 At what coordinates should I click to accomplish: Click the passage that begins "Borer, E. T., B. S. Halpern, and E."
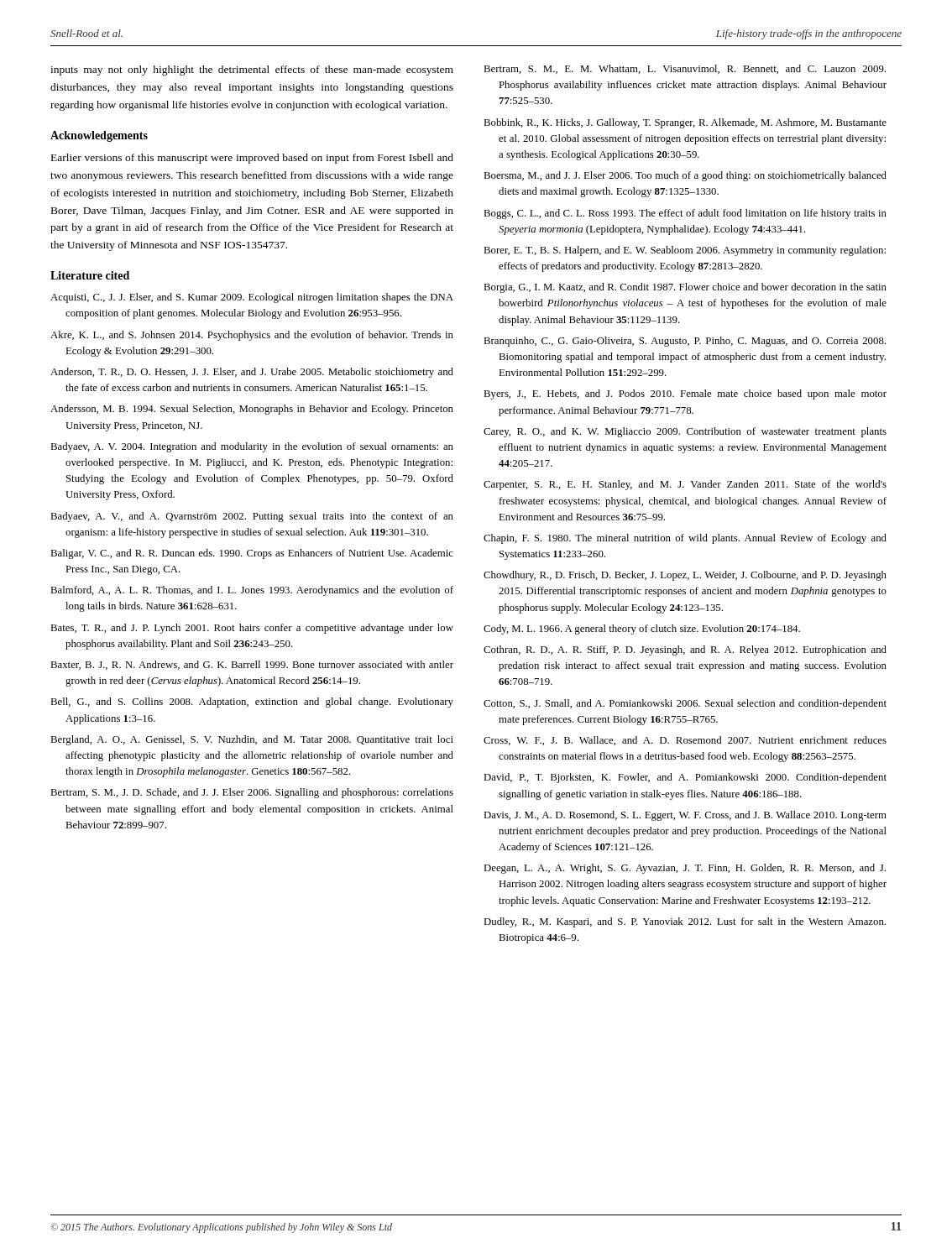[x=685, y=258]
